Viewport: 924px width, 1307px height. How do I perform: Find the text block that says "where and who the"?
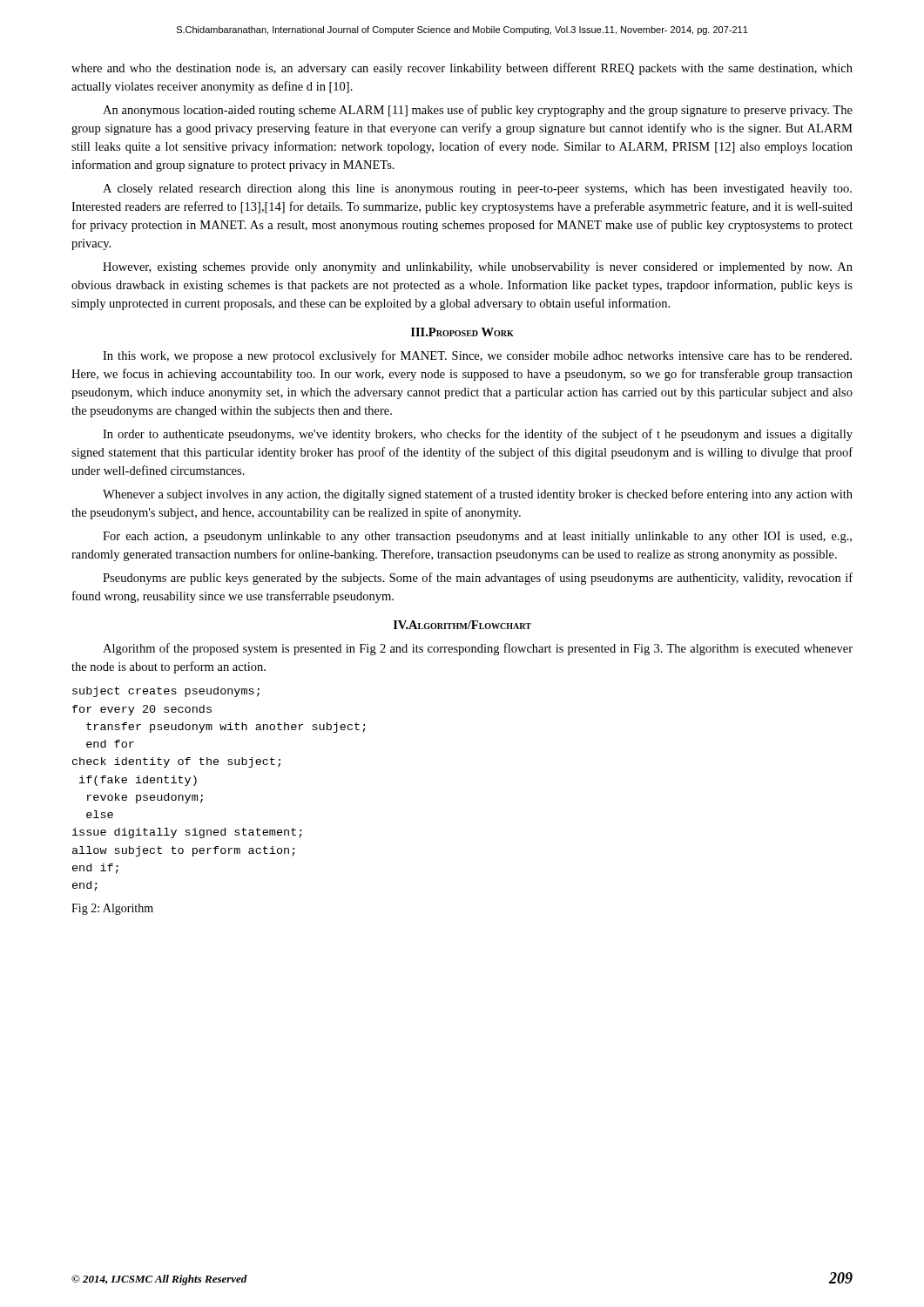(462, 77)
